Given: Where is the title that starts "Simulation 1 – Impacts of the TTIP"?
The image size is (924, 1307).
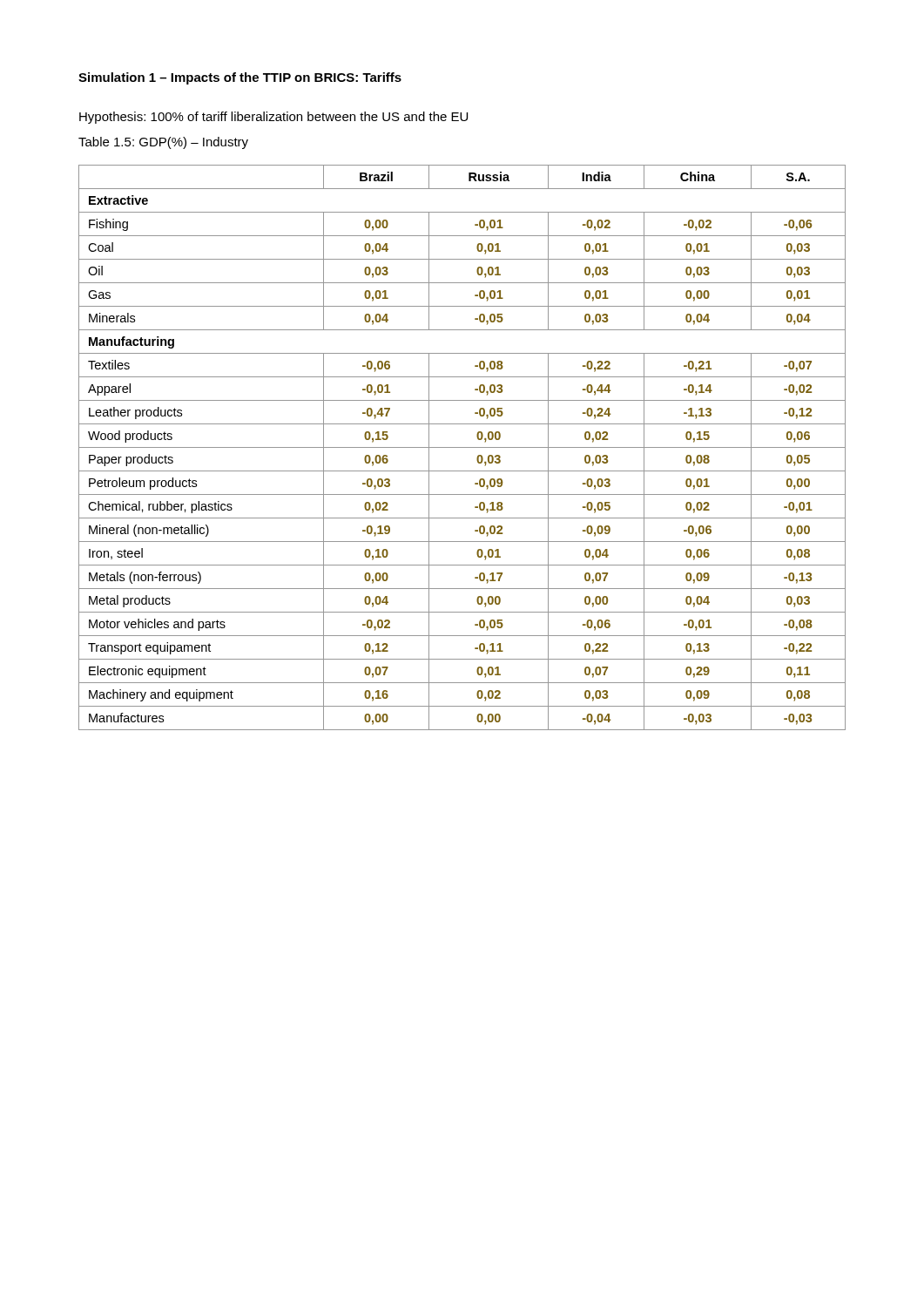Looking at the screenshot, I should tap(240, 77).
